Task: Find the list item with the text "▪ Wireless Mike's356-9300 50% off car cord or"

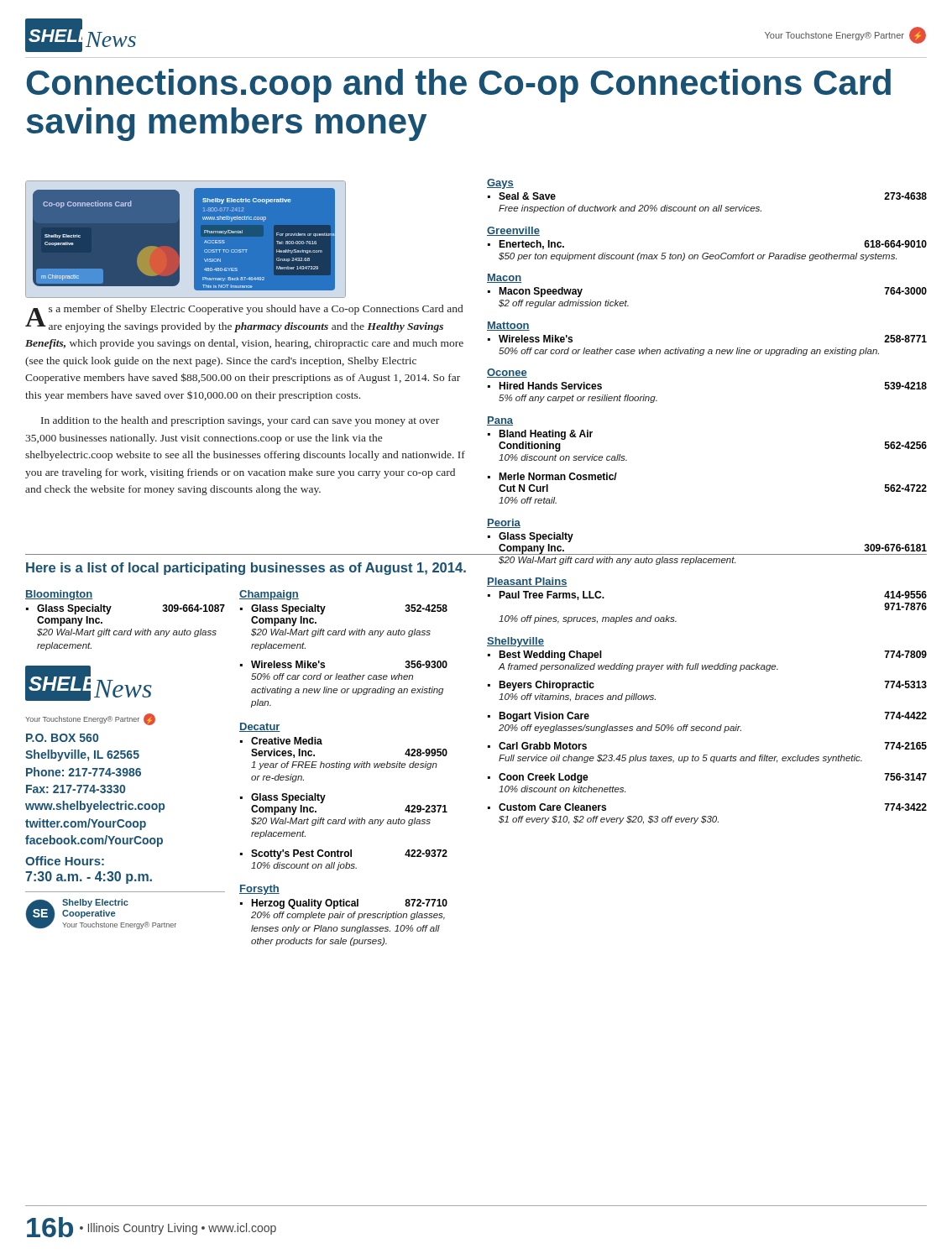Action: (343, 684)
